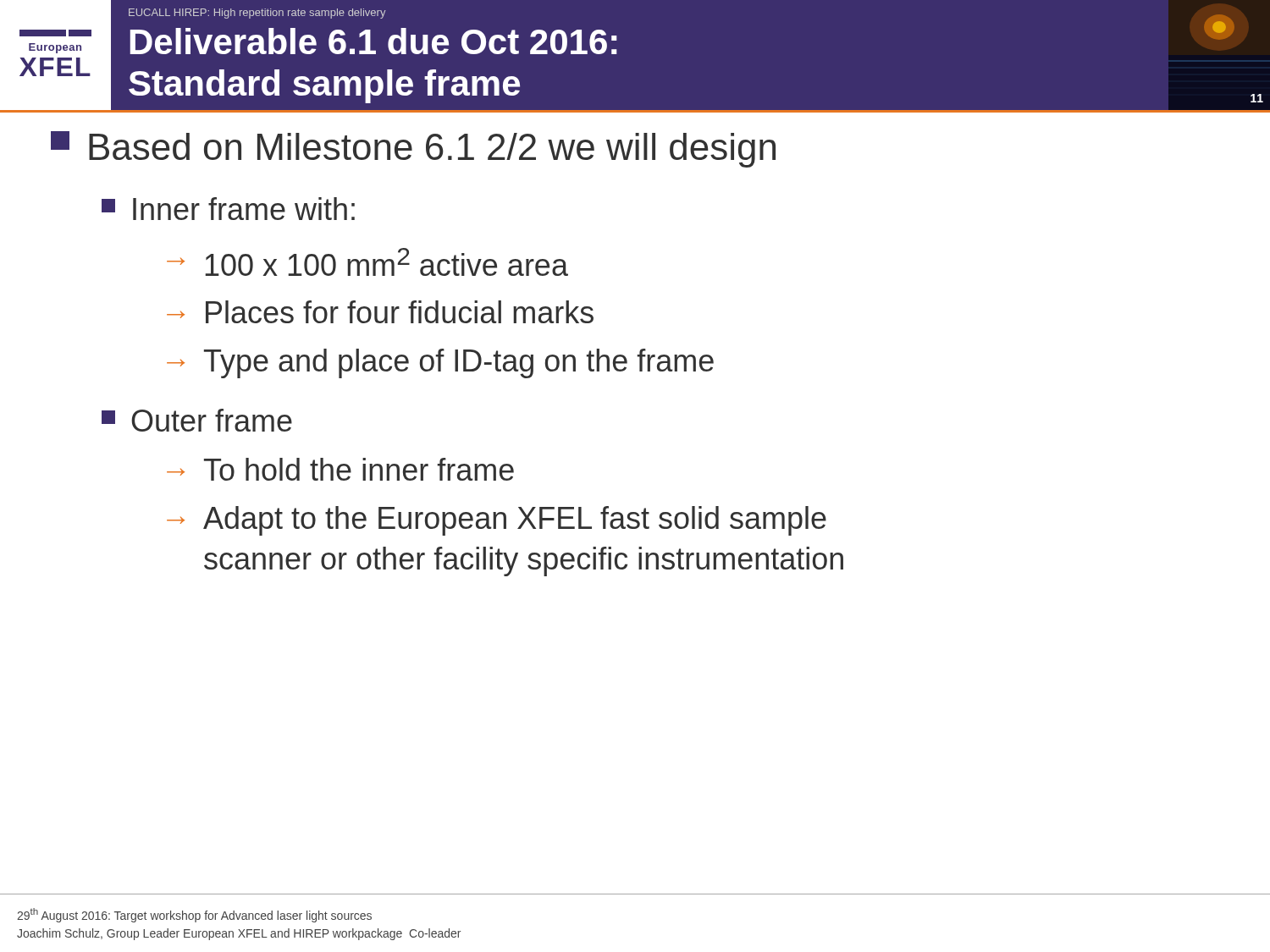The height and width of the screenshot is (952, 1270).
Task: Navigate to the text starting "→ 100 x 100 mm2 active"
Action: pos(364,263)
